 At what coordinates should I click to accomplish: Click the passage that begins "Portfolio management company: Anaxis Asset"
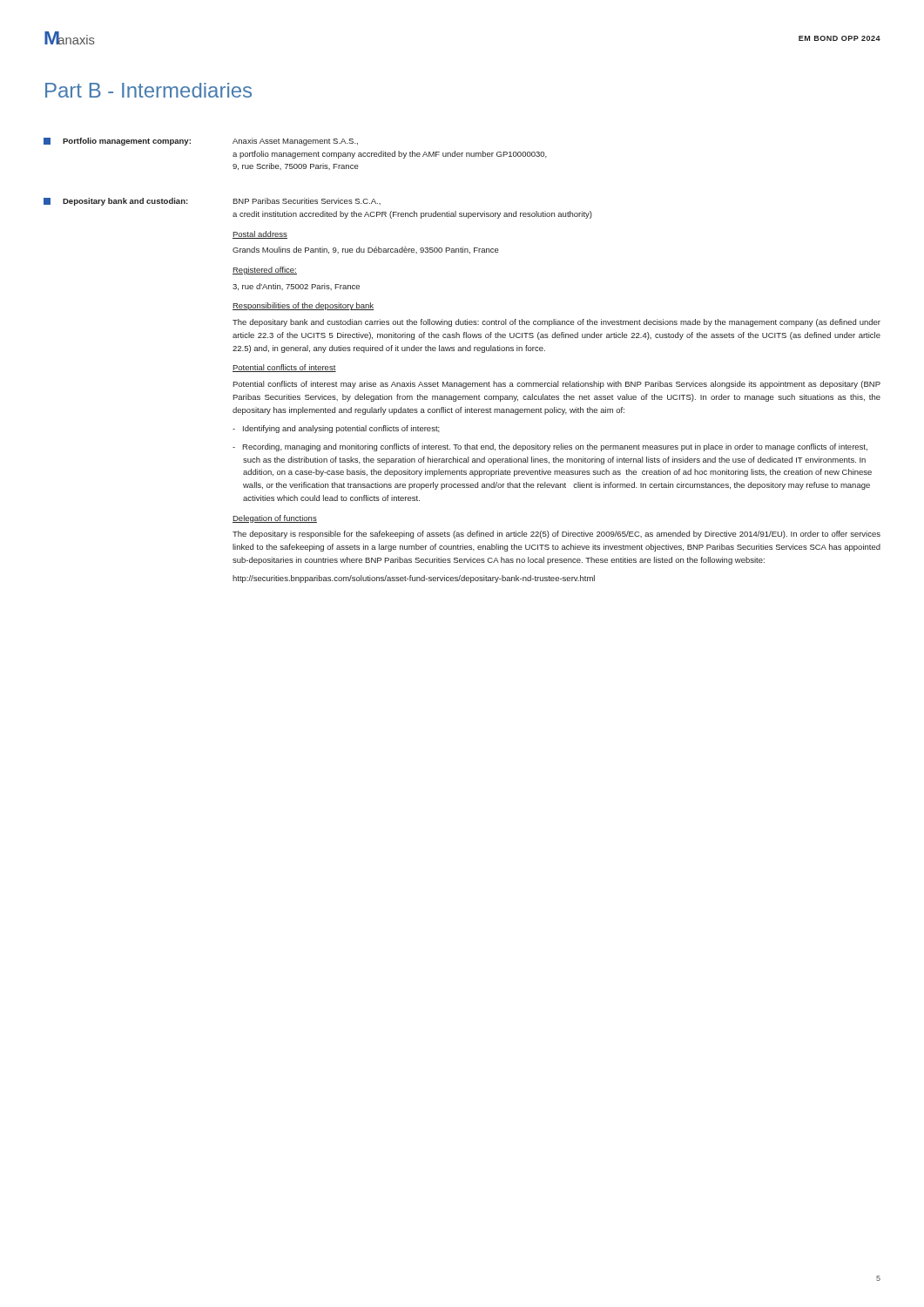click(x=462, y=157)
